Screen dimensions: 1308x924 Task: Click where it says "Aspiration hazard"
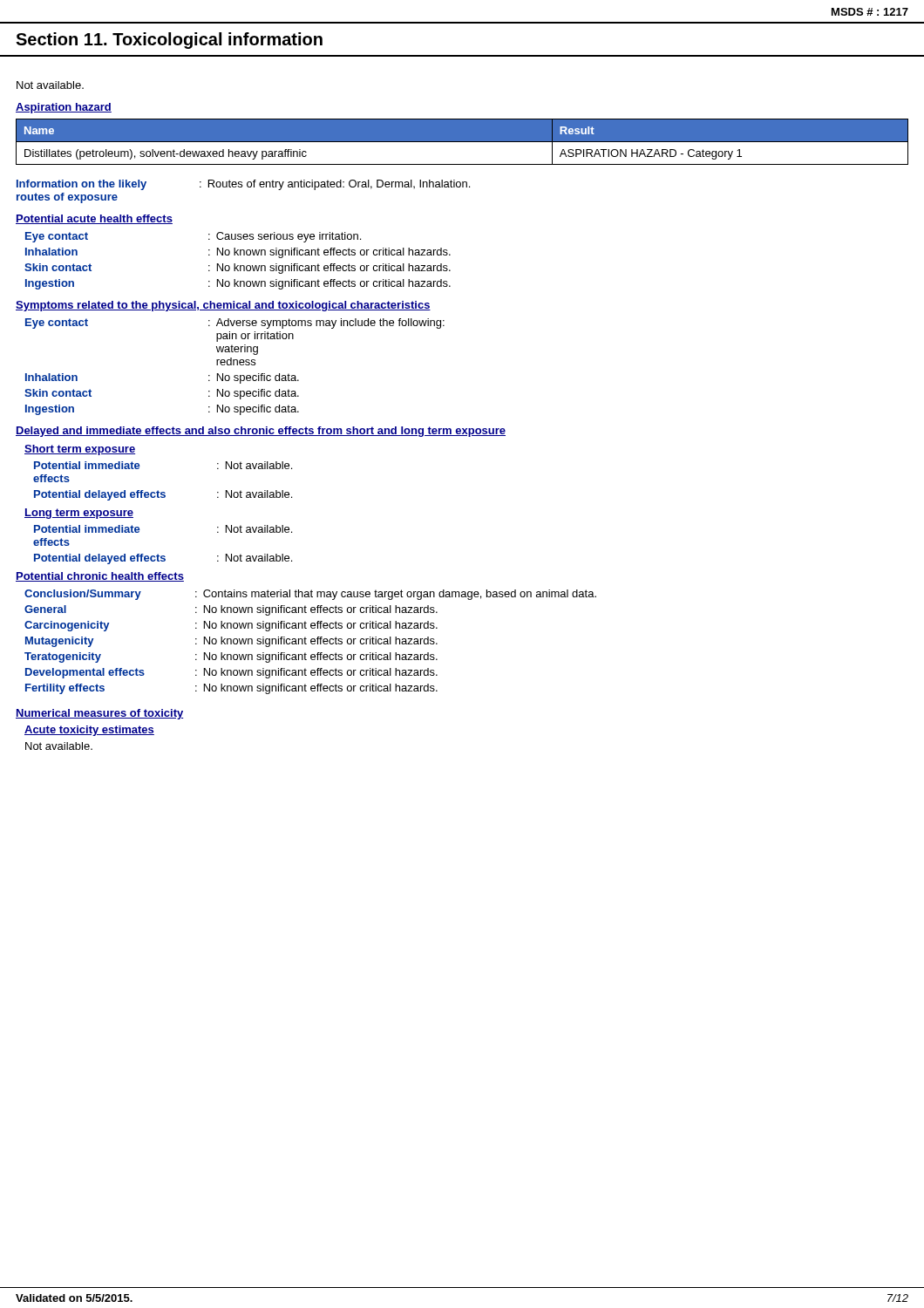64,107
